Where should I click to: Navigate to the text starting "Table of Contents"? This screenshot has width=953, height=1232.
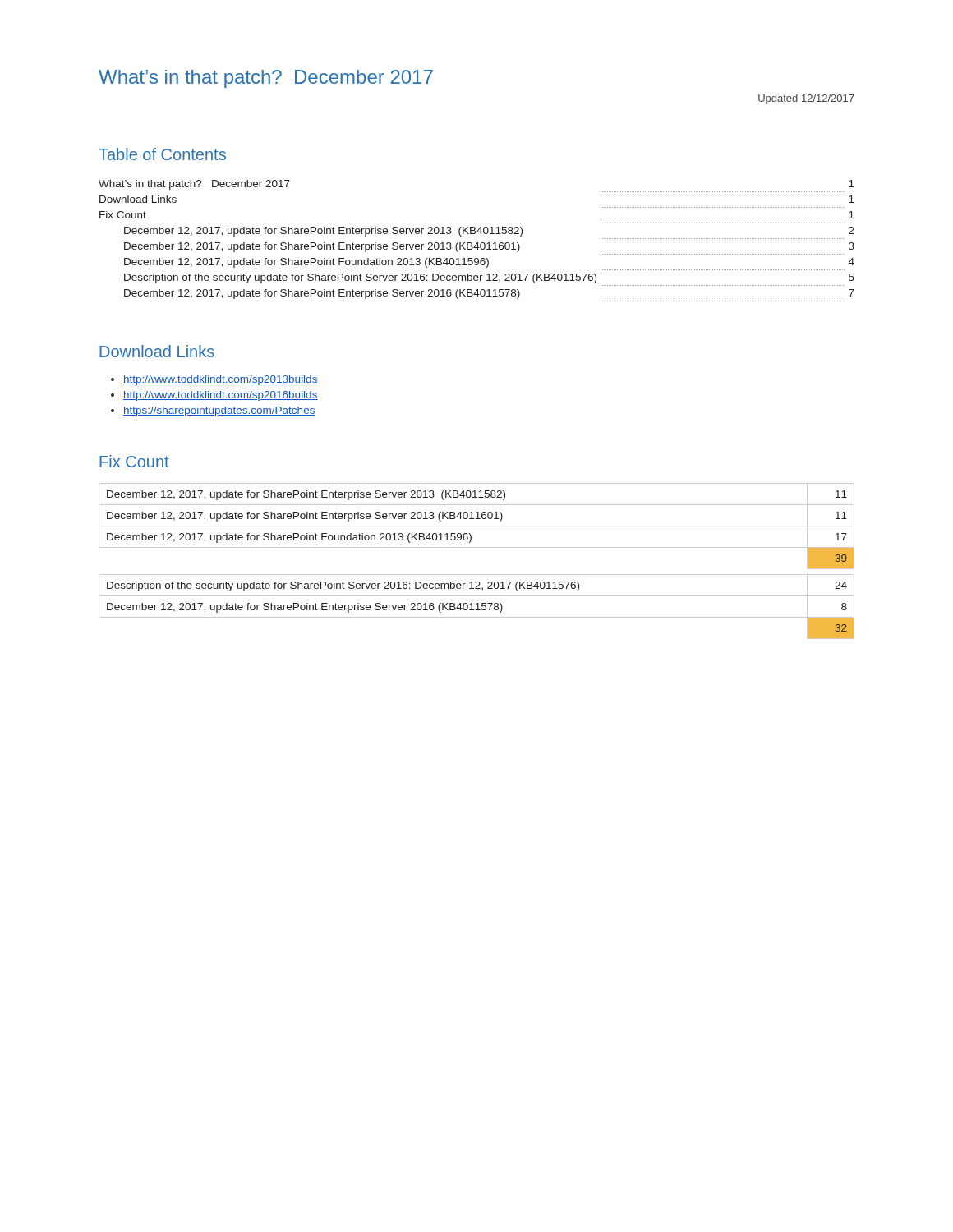pos(162,154)
